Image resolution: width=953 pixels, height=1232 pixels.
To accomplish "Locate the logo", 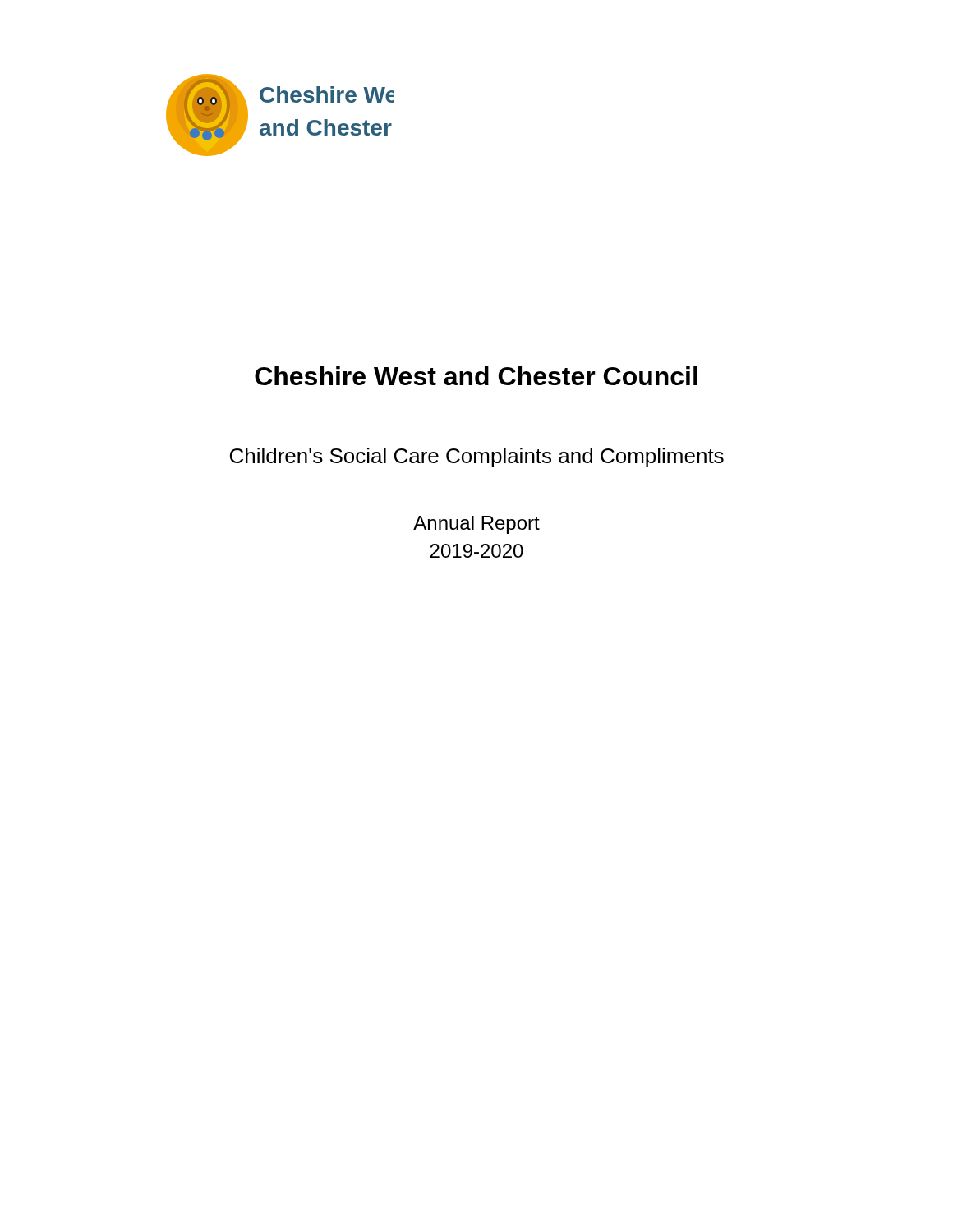I will tap(279, 119).
